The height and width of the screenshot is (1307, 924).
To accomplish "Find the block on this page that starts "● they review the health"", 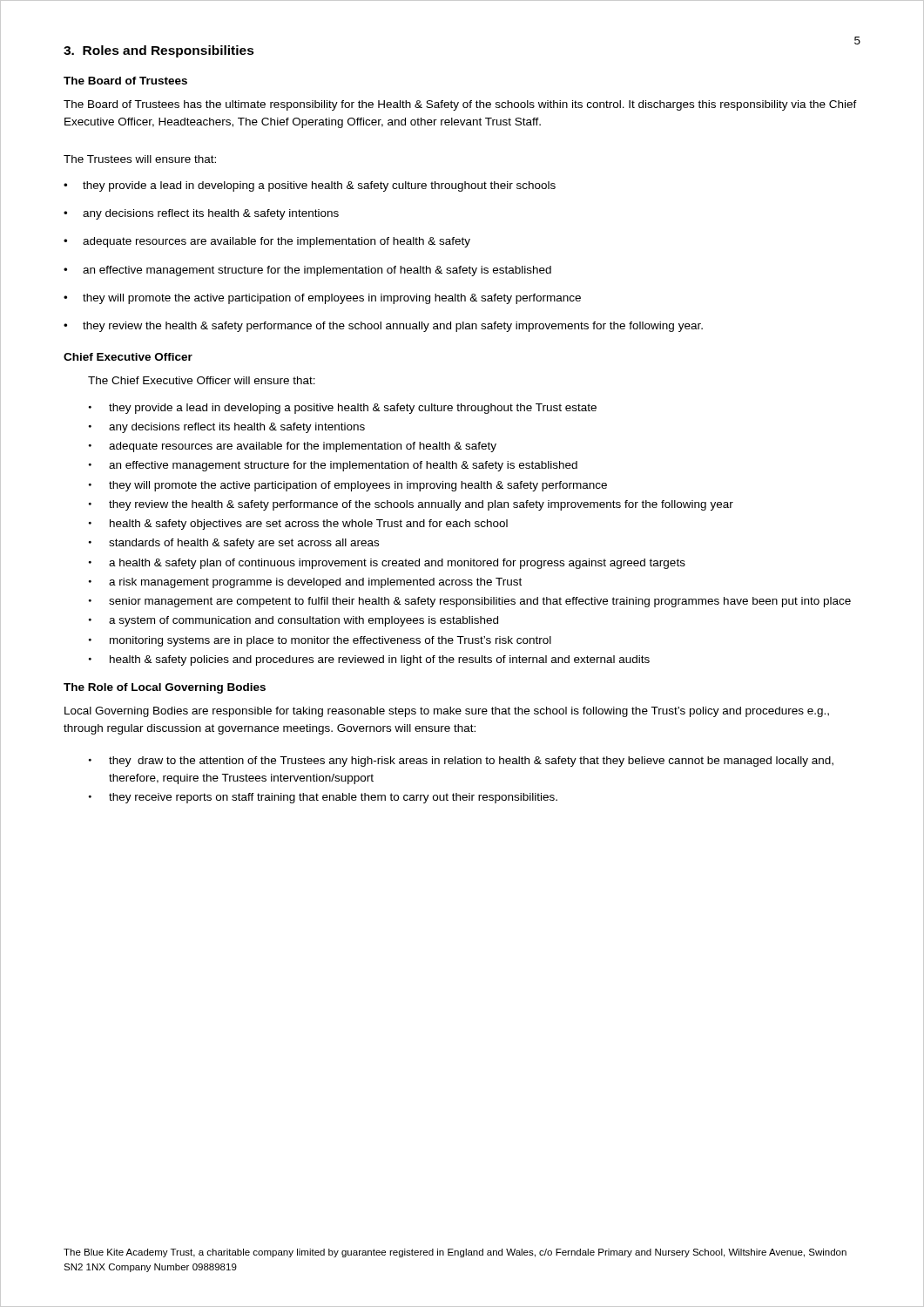I will [410, 504].
